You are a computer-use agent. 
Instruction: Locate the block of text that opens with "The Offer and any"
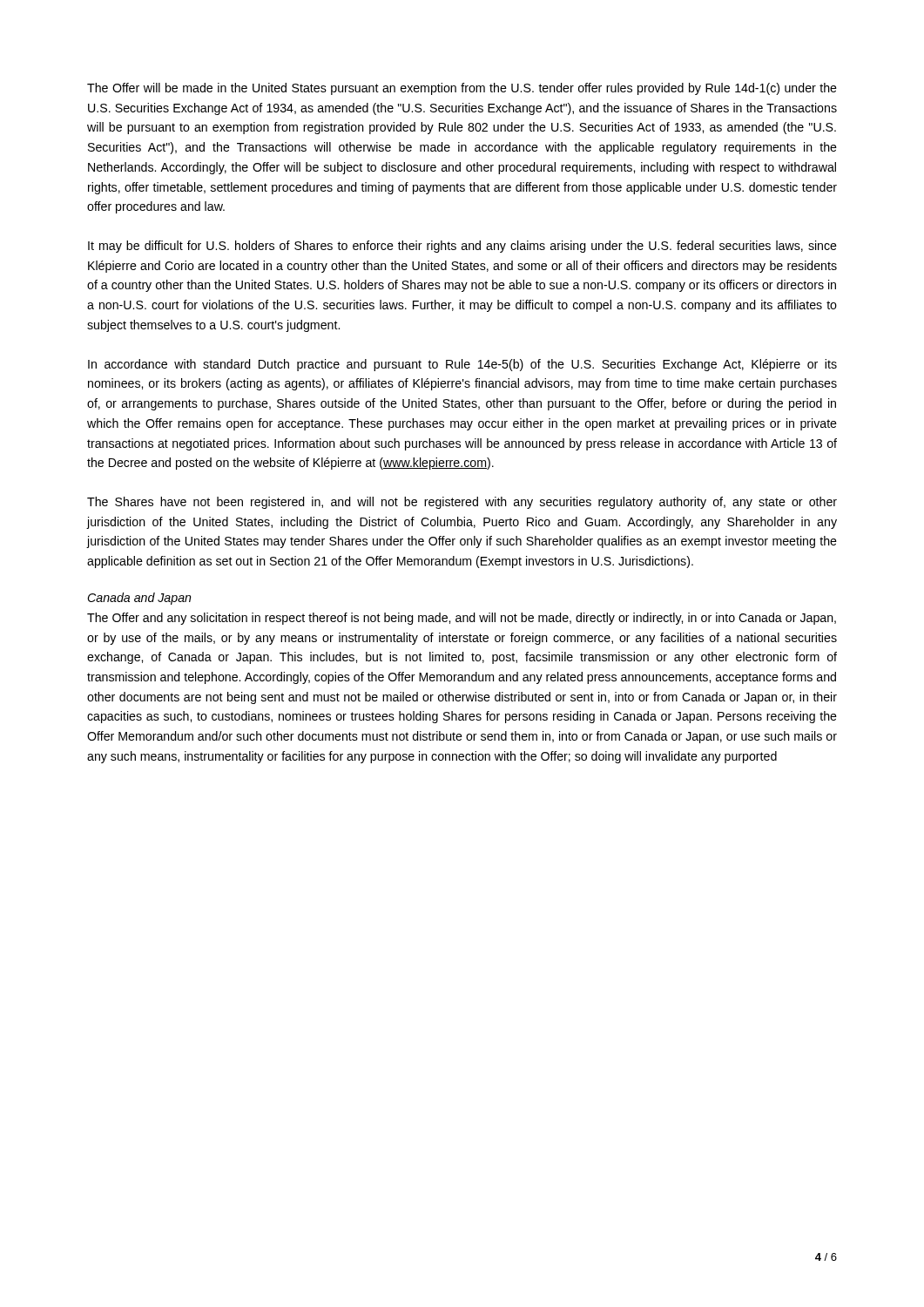462,687
